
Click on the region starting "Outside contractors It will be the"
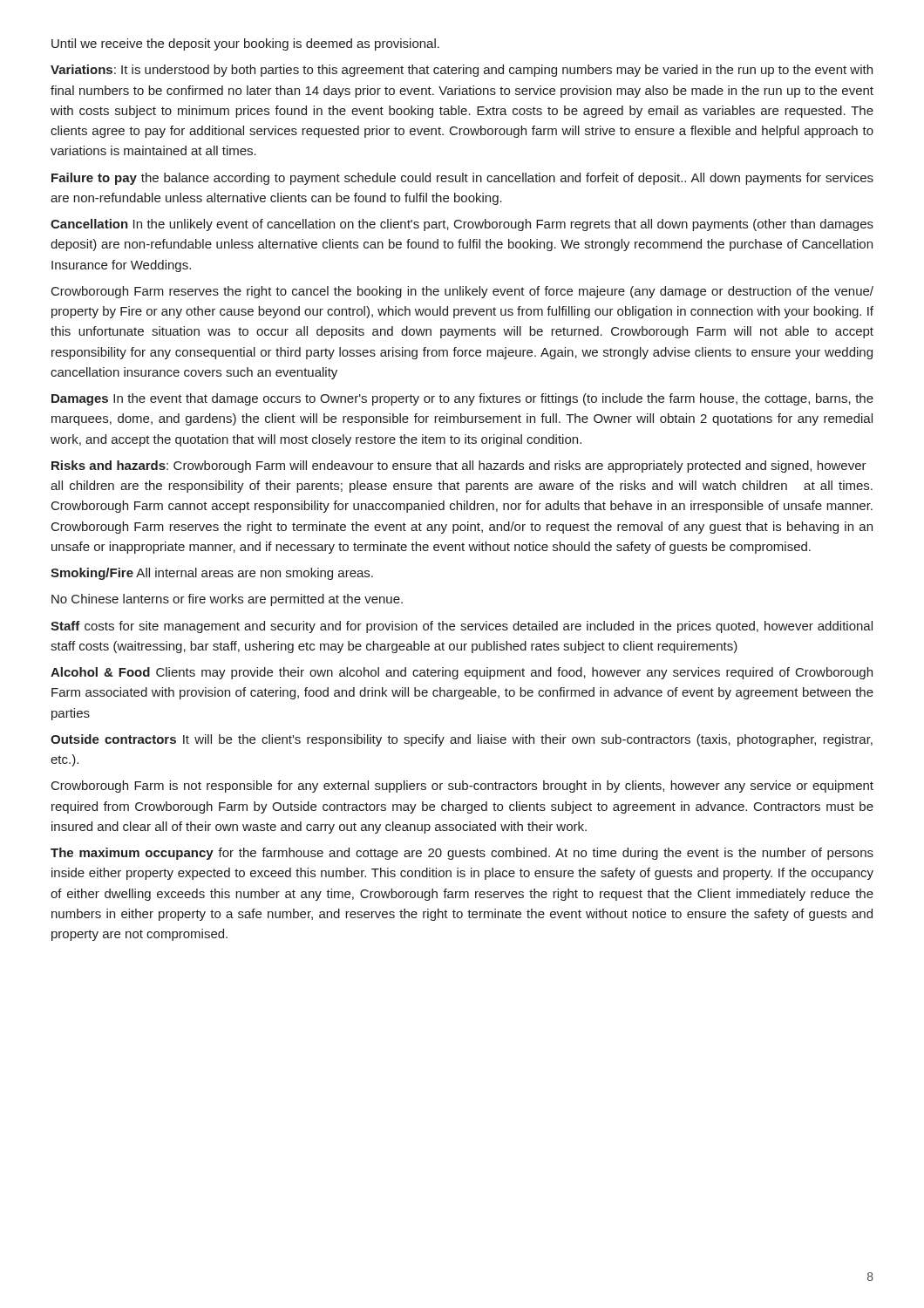462,749
